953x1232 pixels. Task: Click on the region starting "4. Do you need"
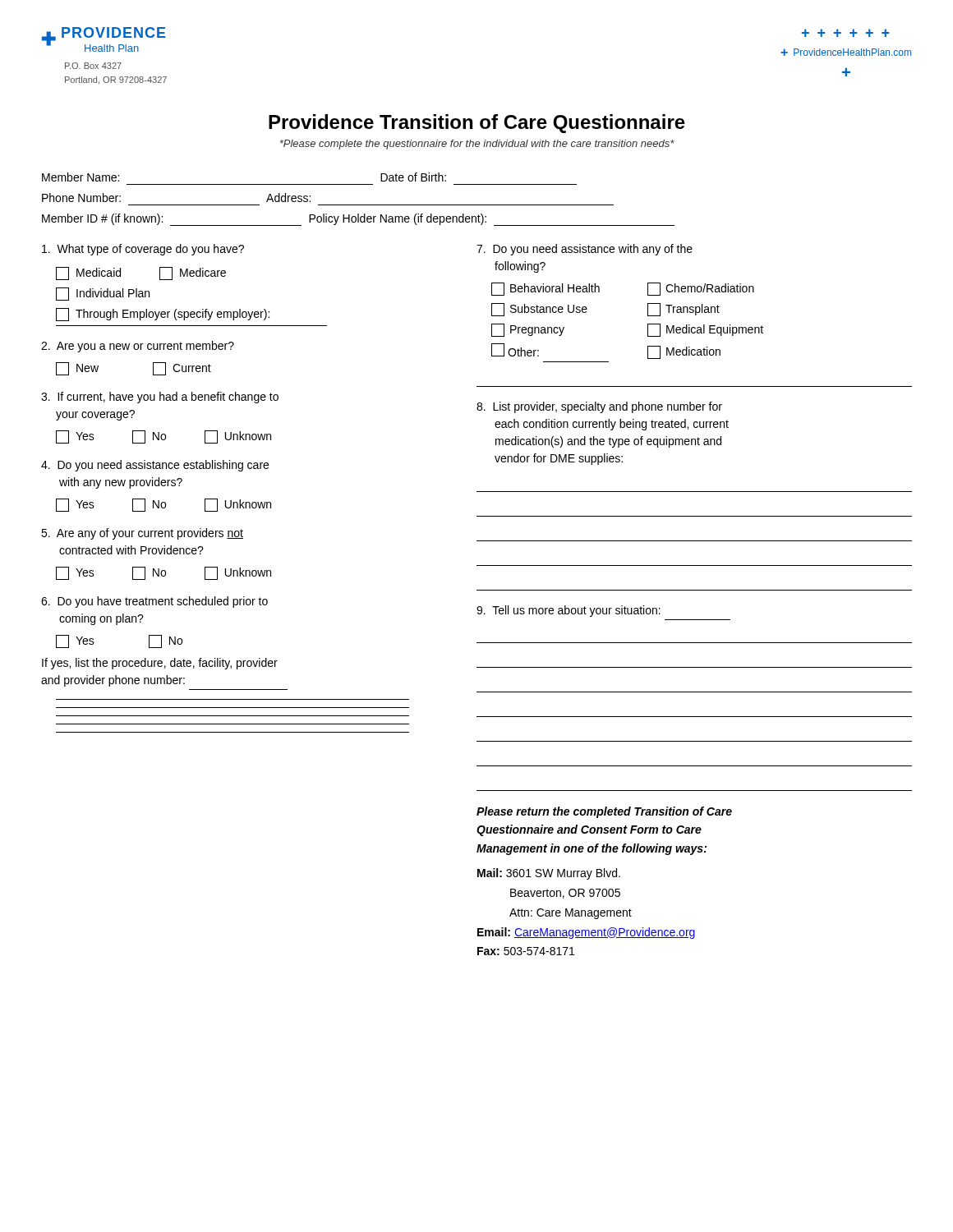click(155, 466)
